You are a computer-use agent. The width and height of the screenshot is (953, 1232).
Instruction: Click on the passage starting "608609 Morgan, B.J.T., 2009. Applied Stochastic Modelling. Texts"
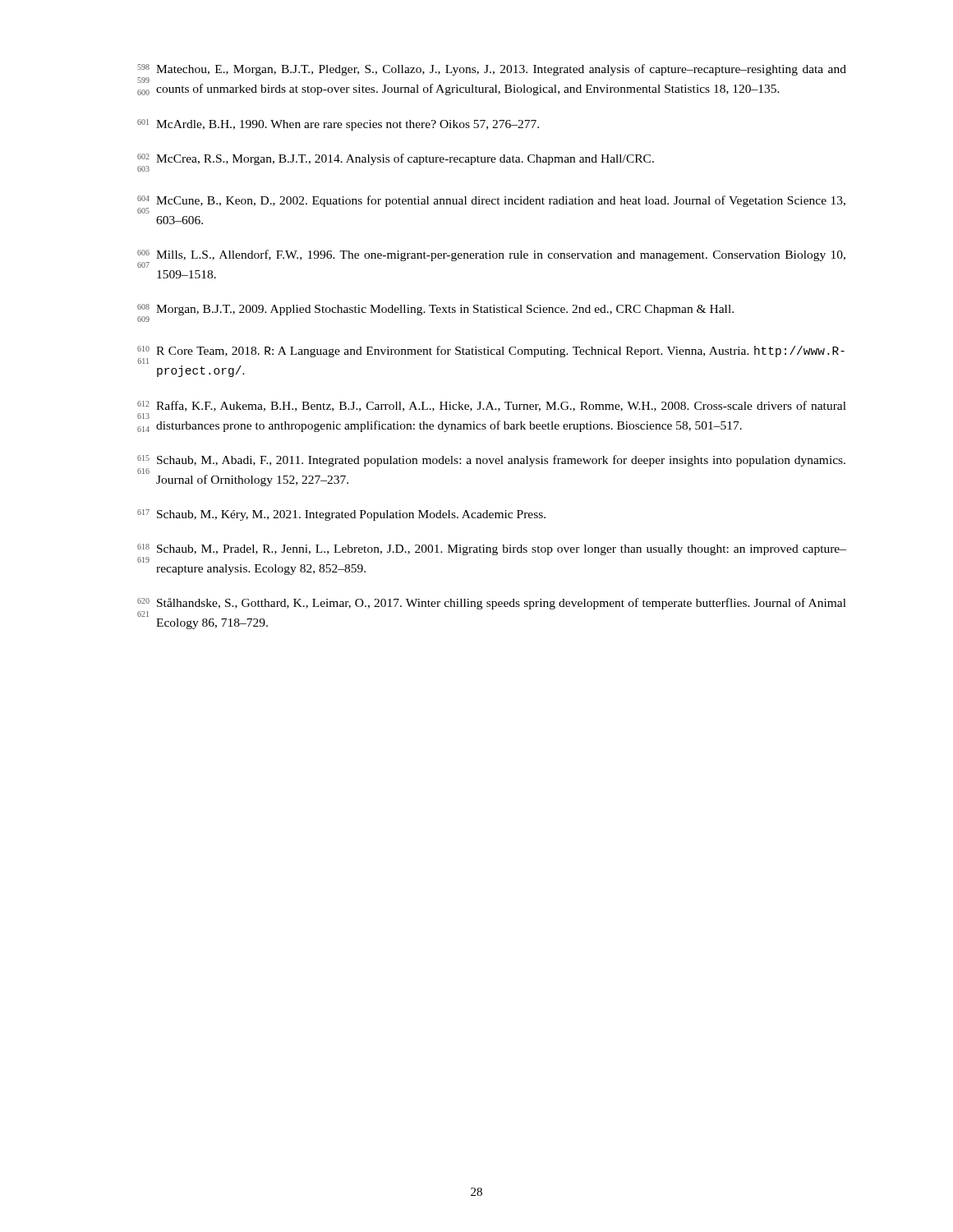pos(476,312)
